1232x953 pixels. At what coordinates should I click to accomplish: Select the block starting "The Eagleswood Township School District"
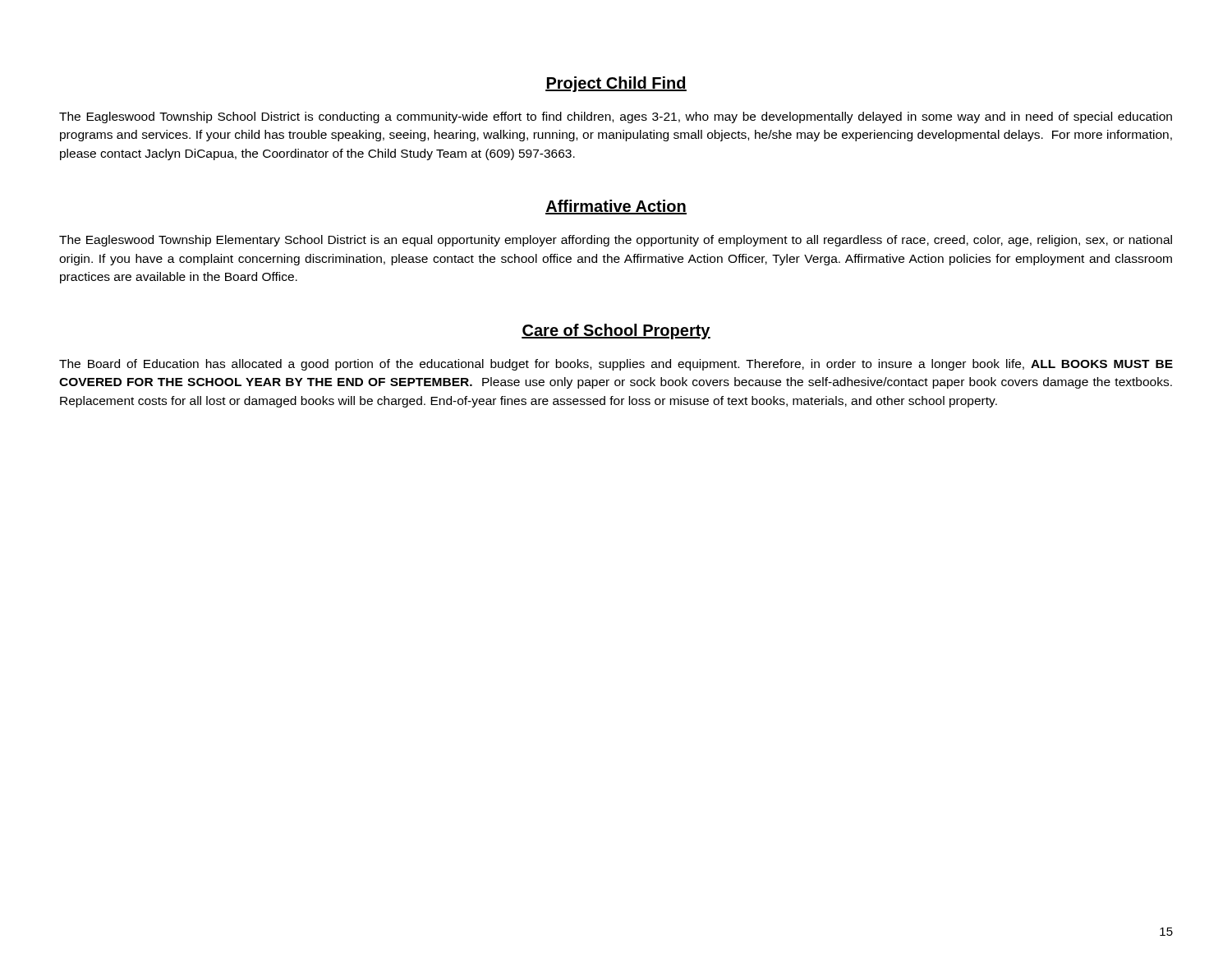(616, 135)
